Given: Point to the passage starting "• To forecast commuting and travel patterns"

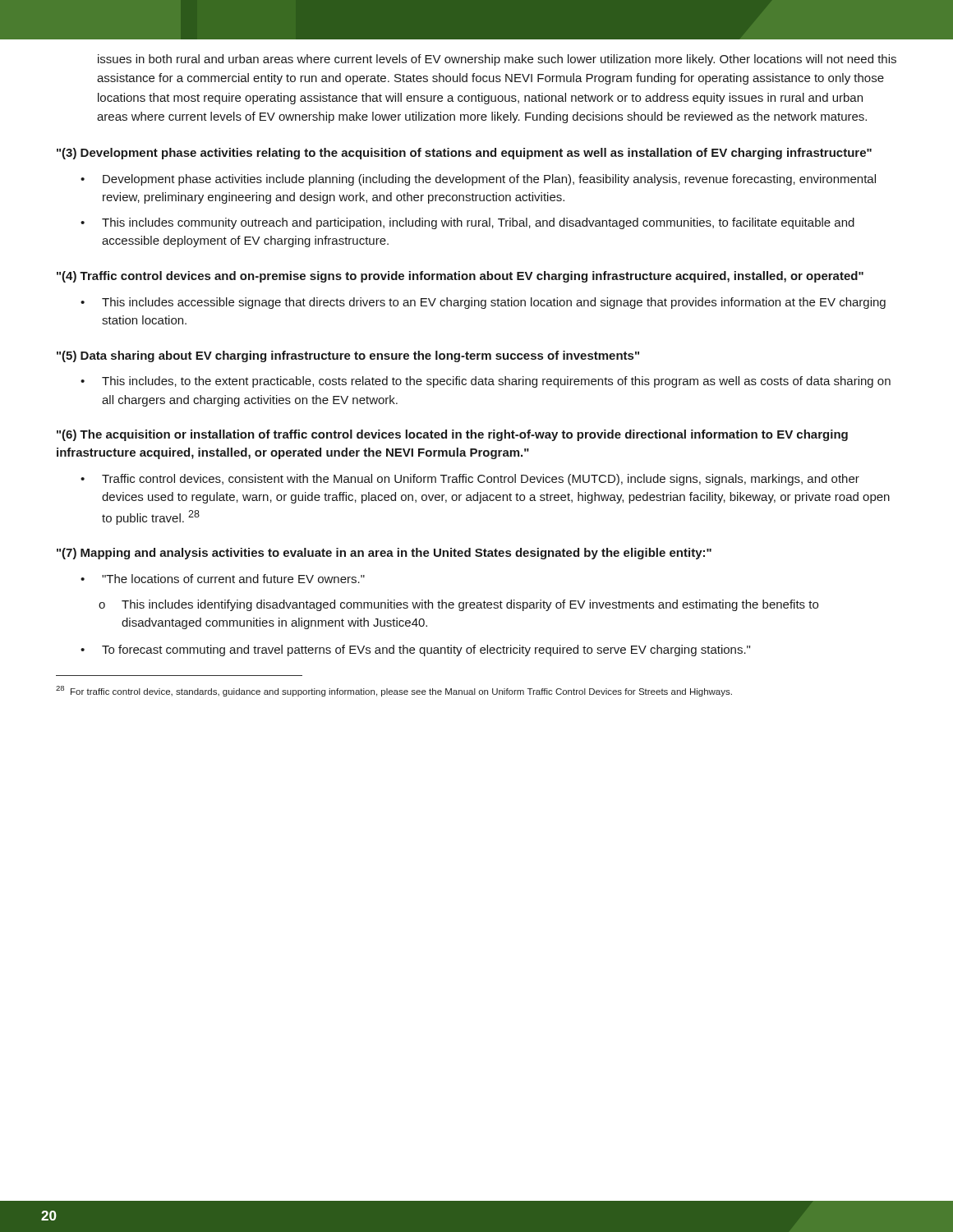Looking at the screenshot, I should [489, 650].
